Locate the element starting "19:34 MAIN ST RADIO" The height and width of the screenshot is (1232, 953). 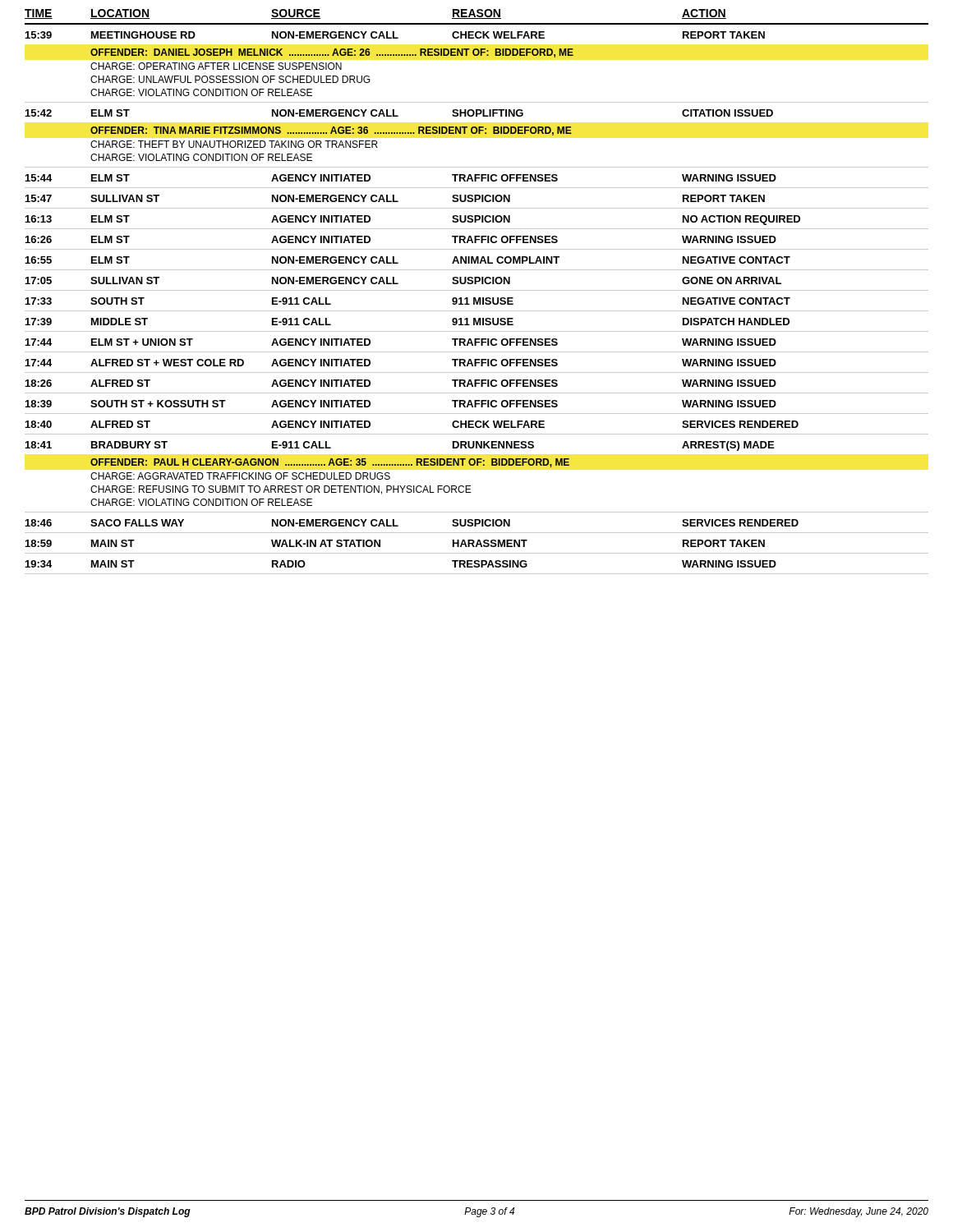point(476,563)
